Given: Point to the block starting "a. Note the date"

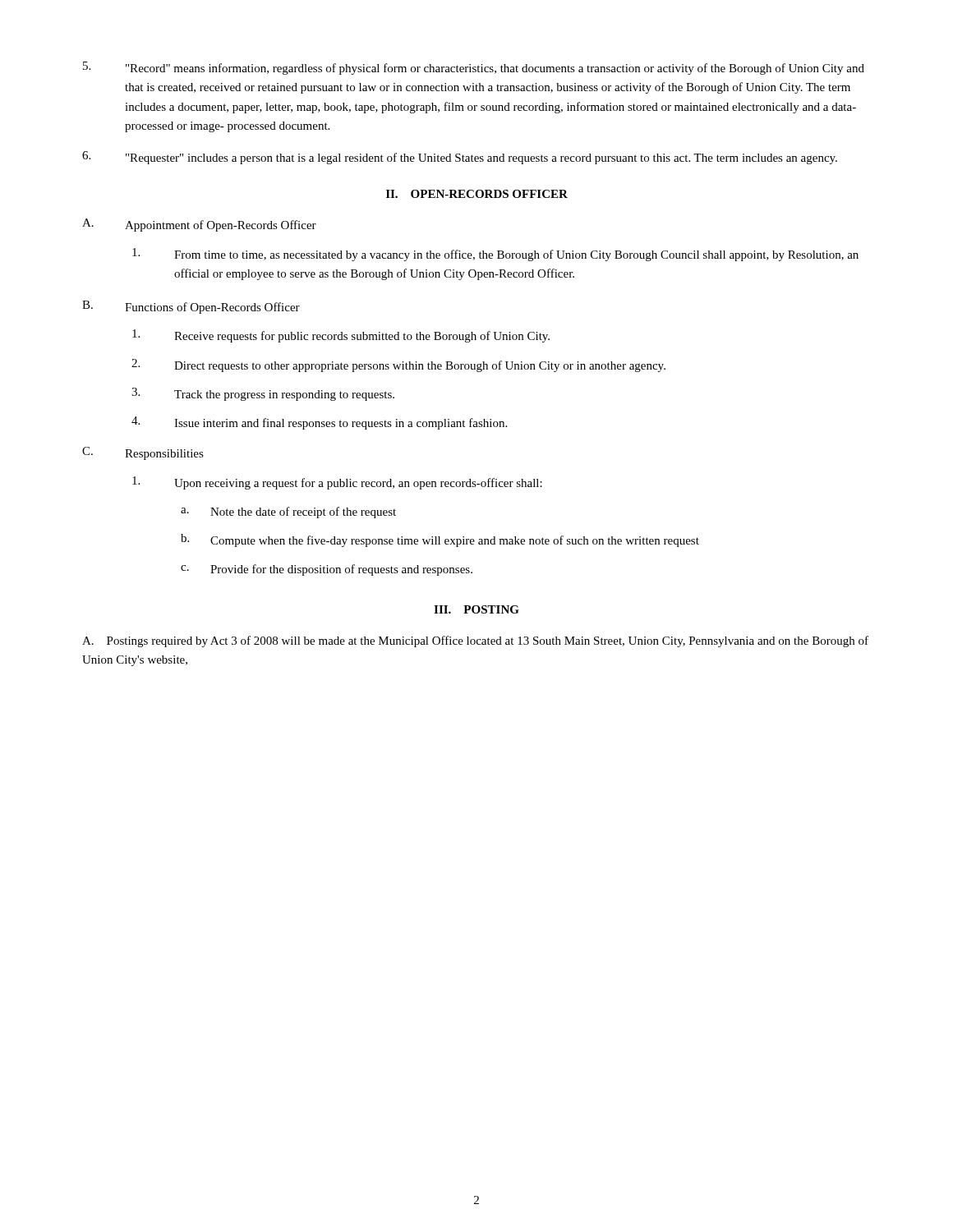Looking at the screenshot, I should coord(288,513).
